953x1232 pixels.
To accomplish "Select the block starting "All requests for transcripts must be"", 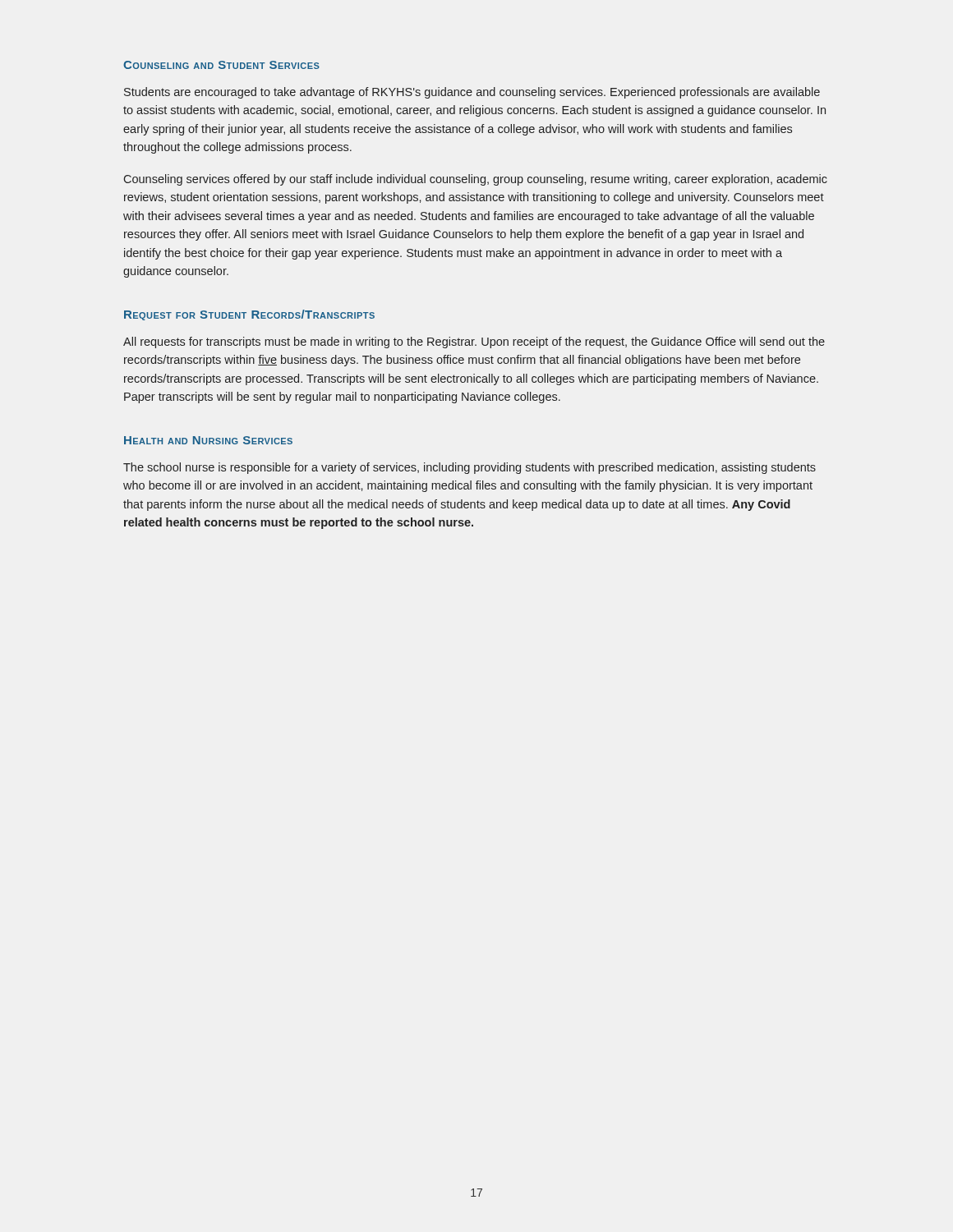I will pos(474,369).
